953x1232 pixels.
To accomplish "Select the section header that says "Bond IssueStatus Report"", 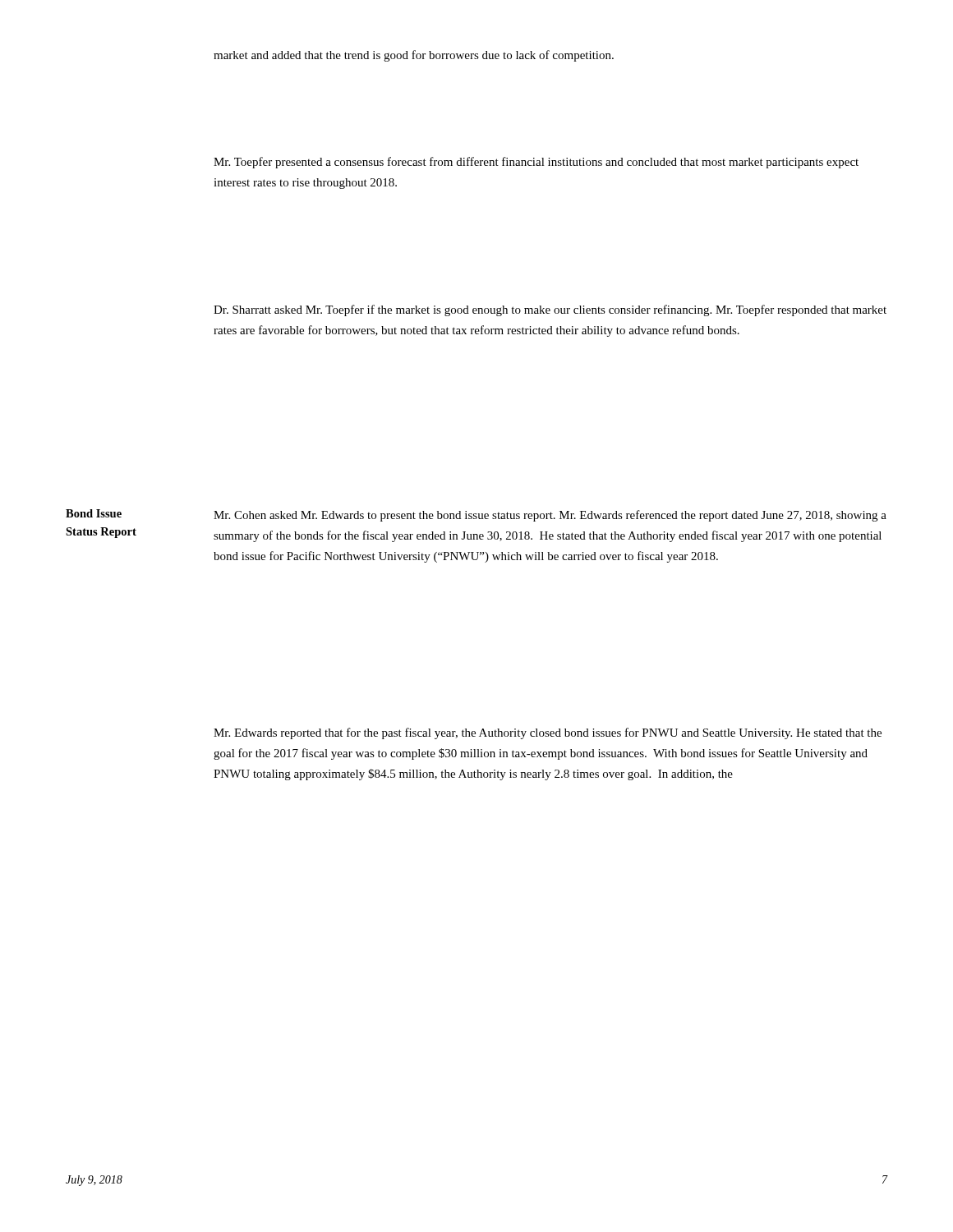I will [x=101, y=522].
